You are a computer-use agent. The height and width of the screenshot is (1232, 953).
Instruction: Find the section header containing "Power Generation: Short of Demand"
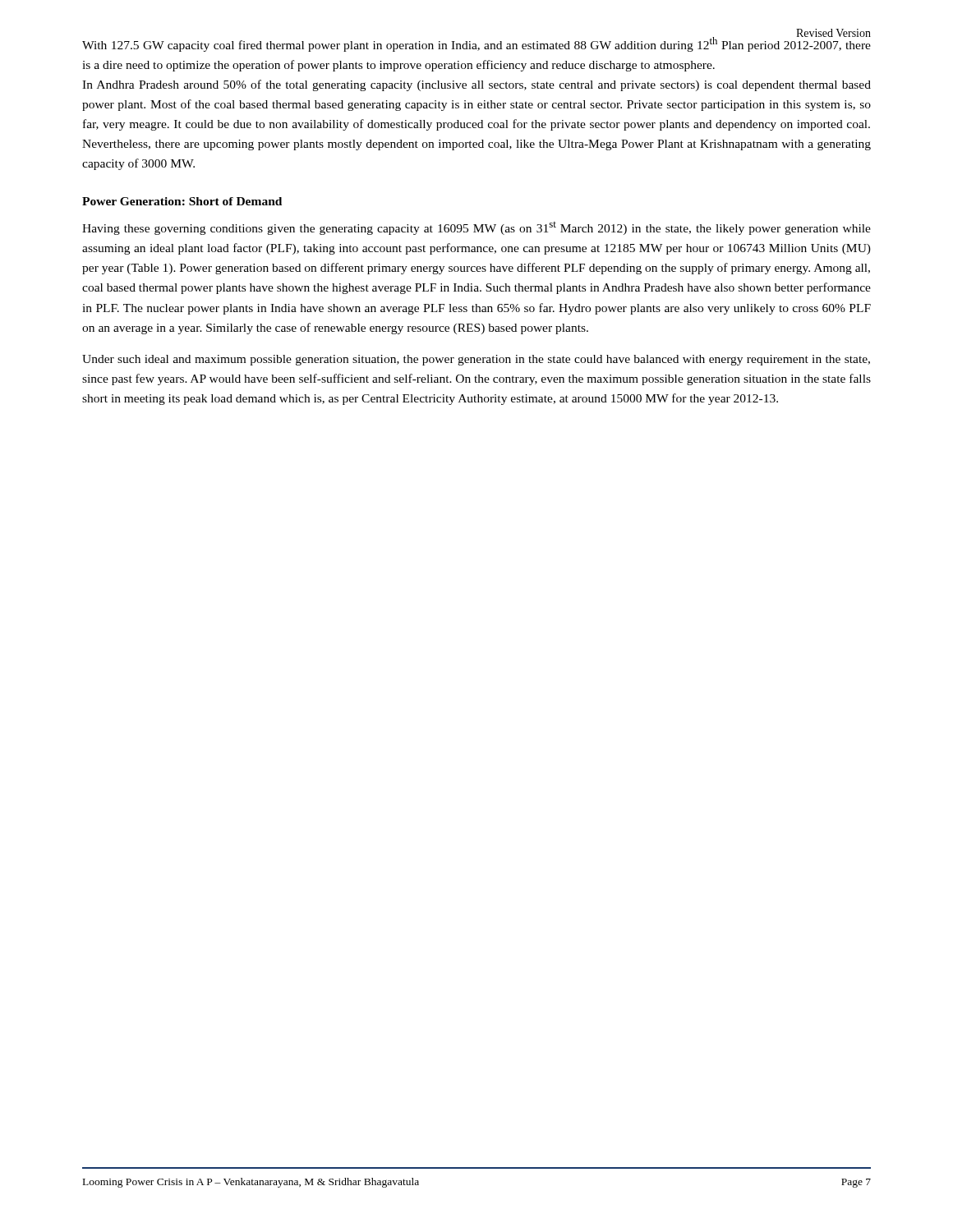[x=182, y=201]
